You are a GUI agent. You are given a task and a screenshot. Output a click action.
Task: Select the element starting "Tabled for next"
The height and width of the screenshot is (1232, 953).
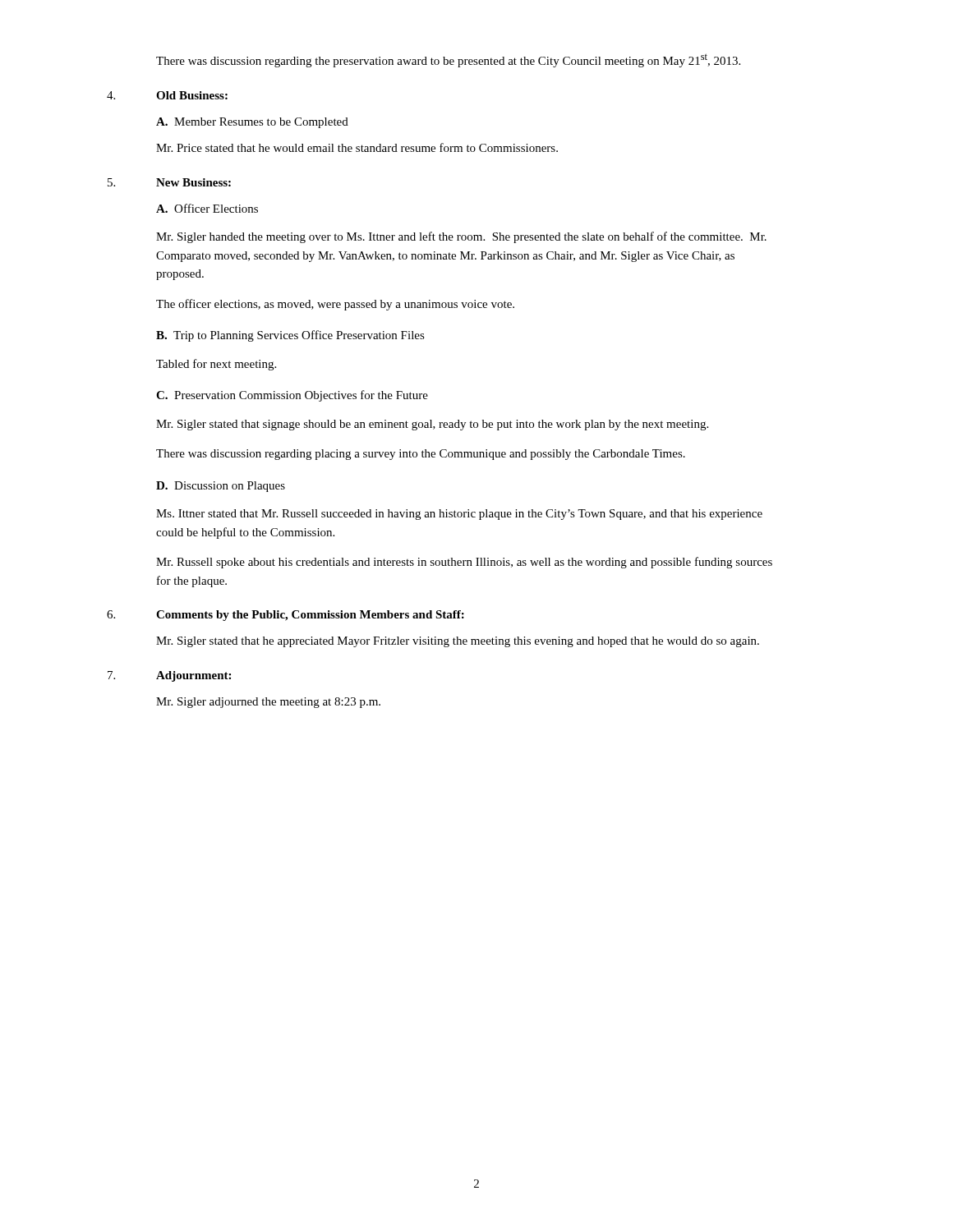(217, 363)
